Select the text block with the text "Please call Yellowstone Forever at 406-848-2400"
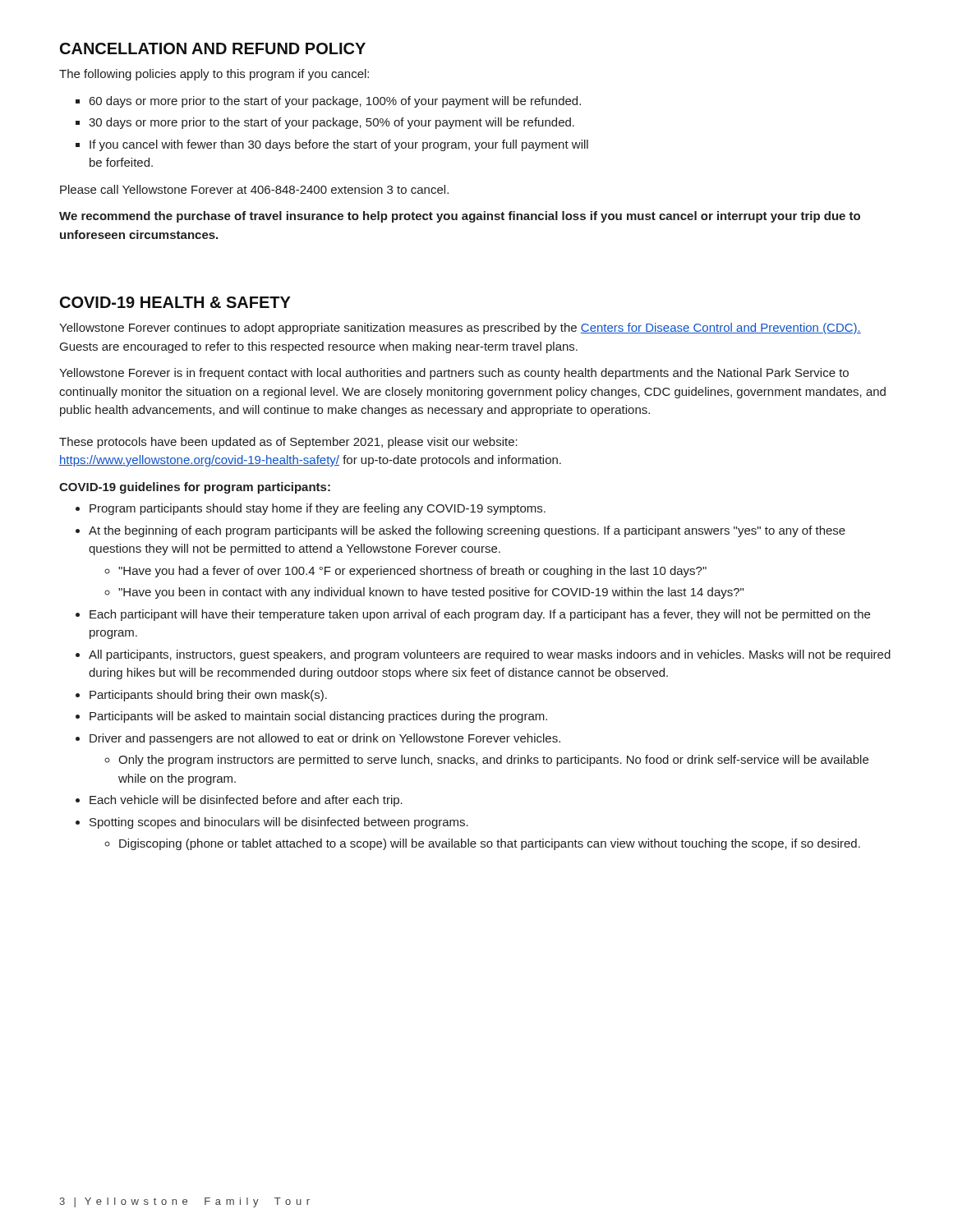 pos(254,189)
